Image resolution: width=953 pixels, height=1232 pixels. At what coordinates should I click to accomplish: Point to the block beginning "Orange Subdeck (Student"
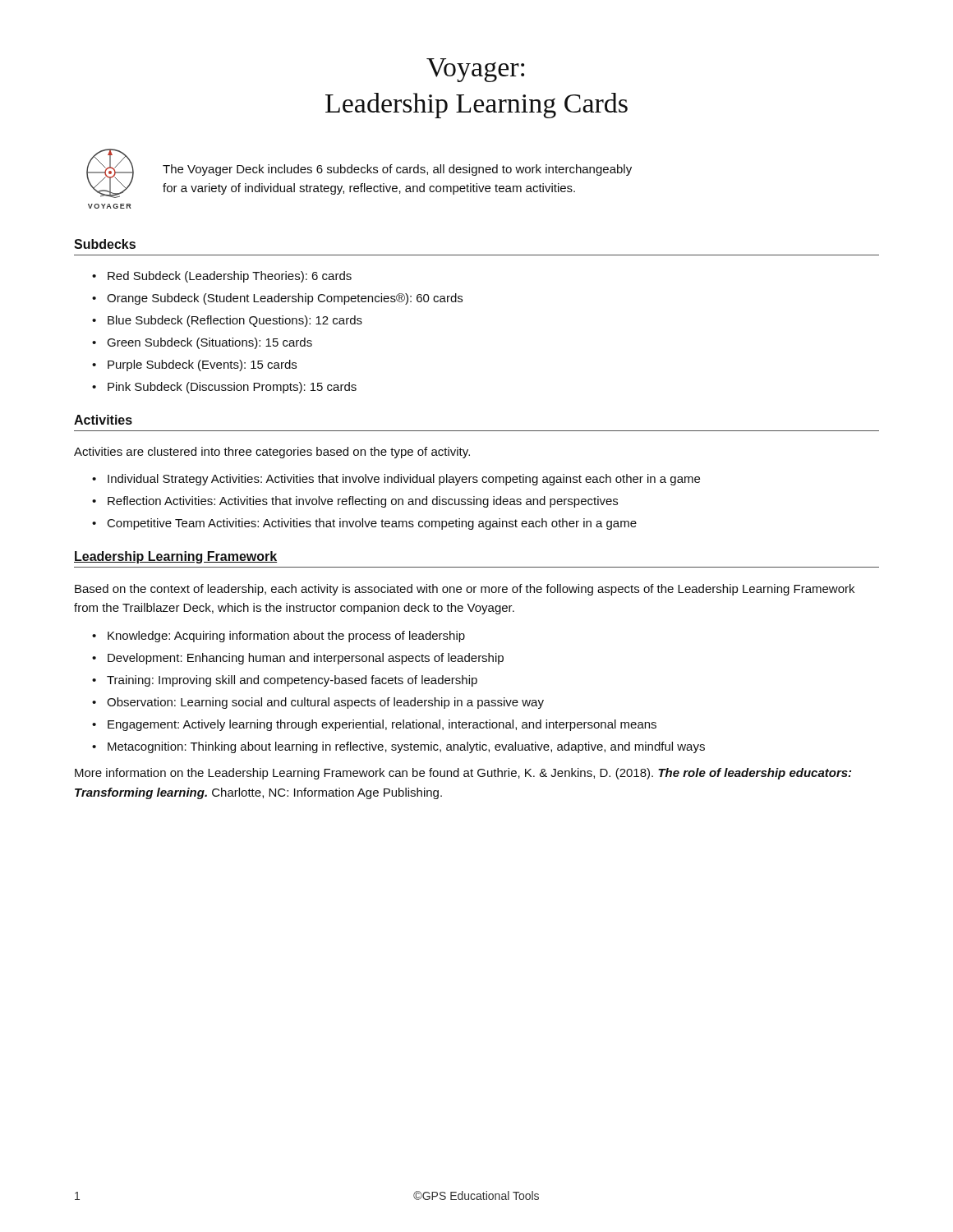285,298
